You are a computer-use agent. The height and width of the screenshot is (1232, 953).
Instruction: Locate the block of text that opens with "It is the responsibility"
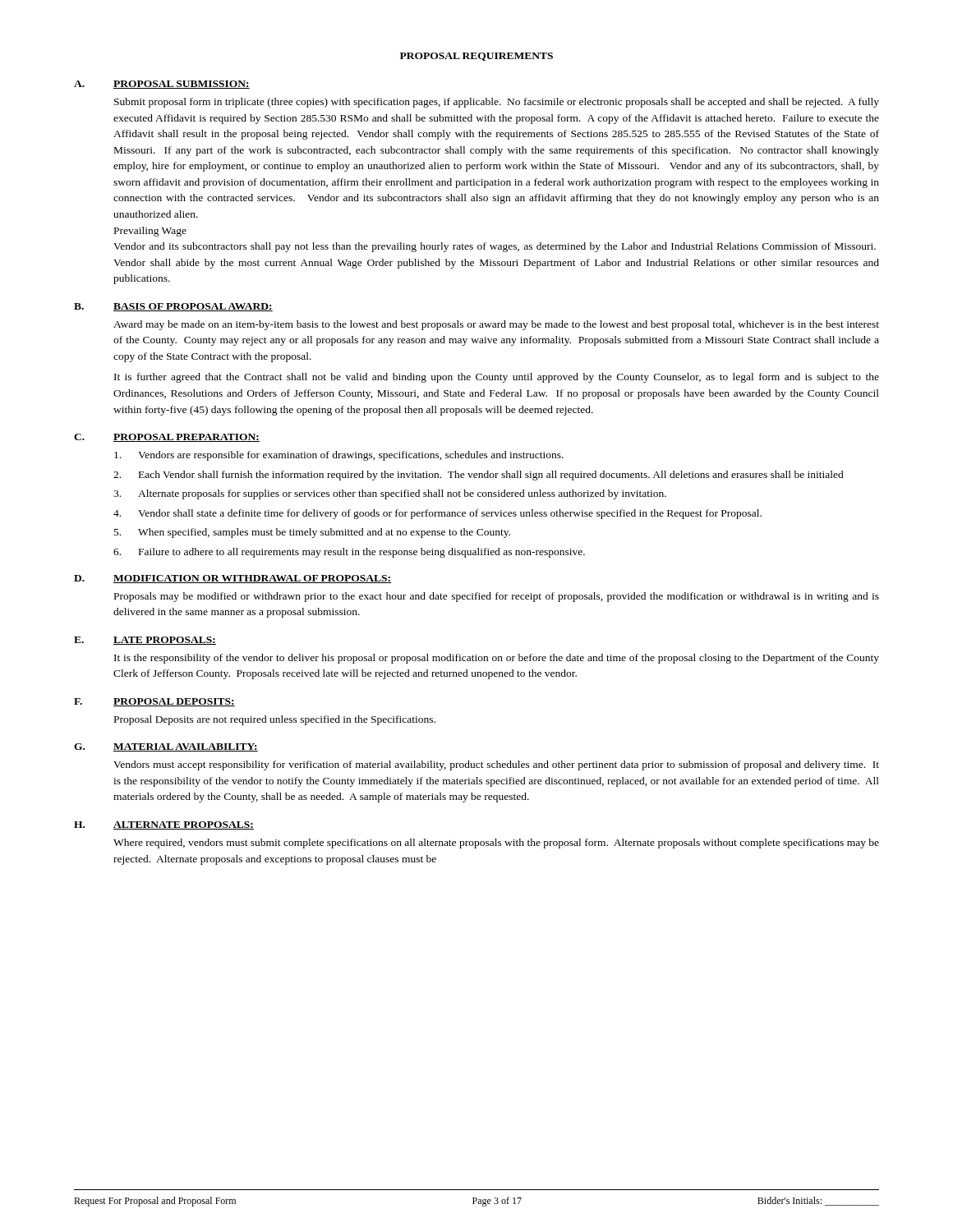(496, 665)
